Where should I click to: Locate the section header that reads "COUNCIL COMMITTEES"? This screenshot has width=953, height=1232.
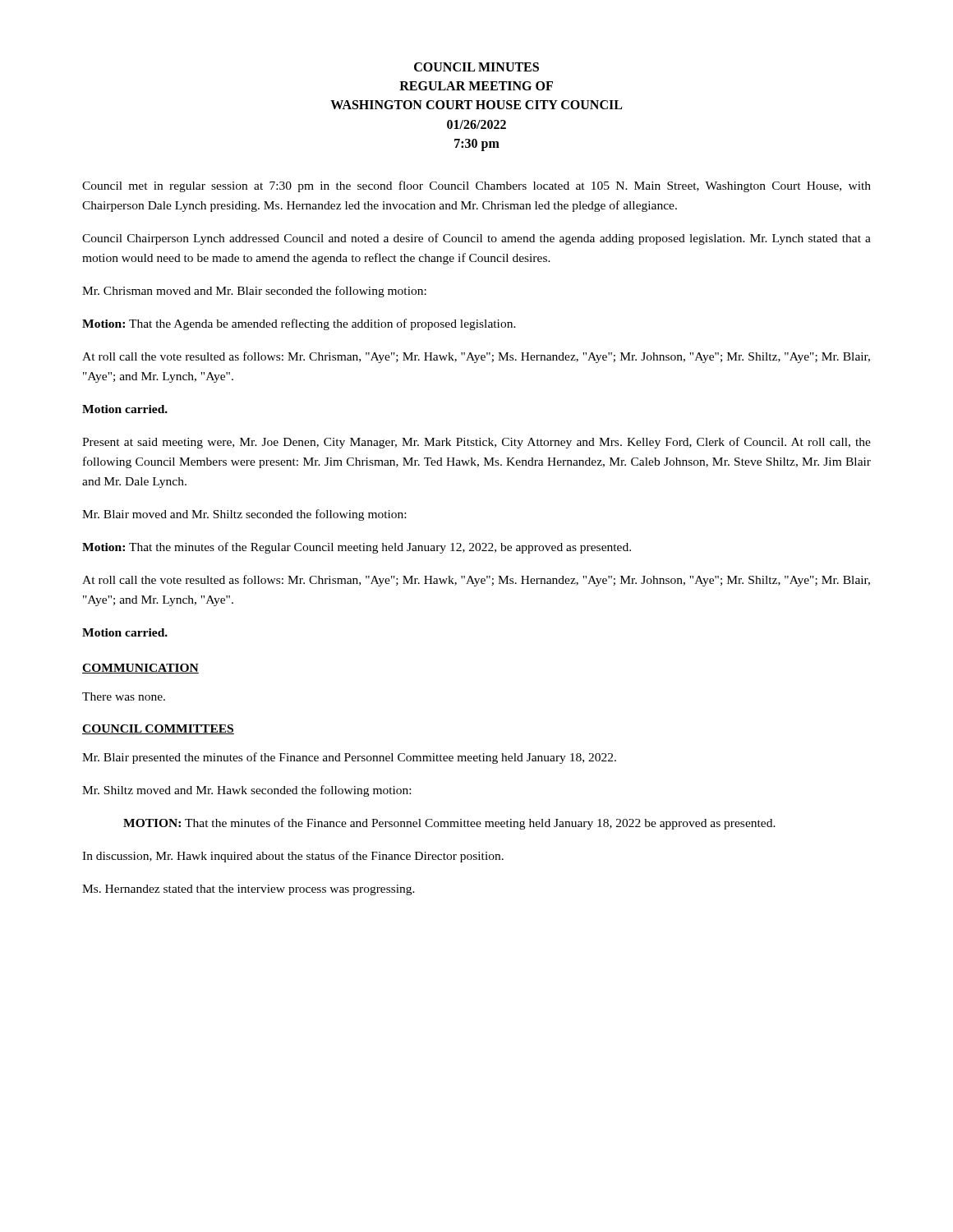(x=158, y=728)
